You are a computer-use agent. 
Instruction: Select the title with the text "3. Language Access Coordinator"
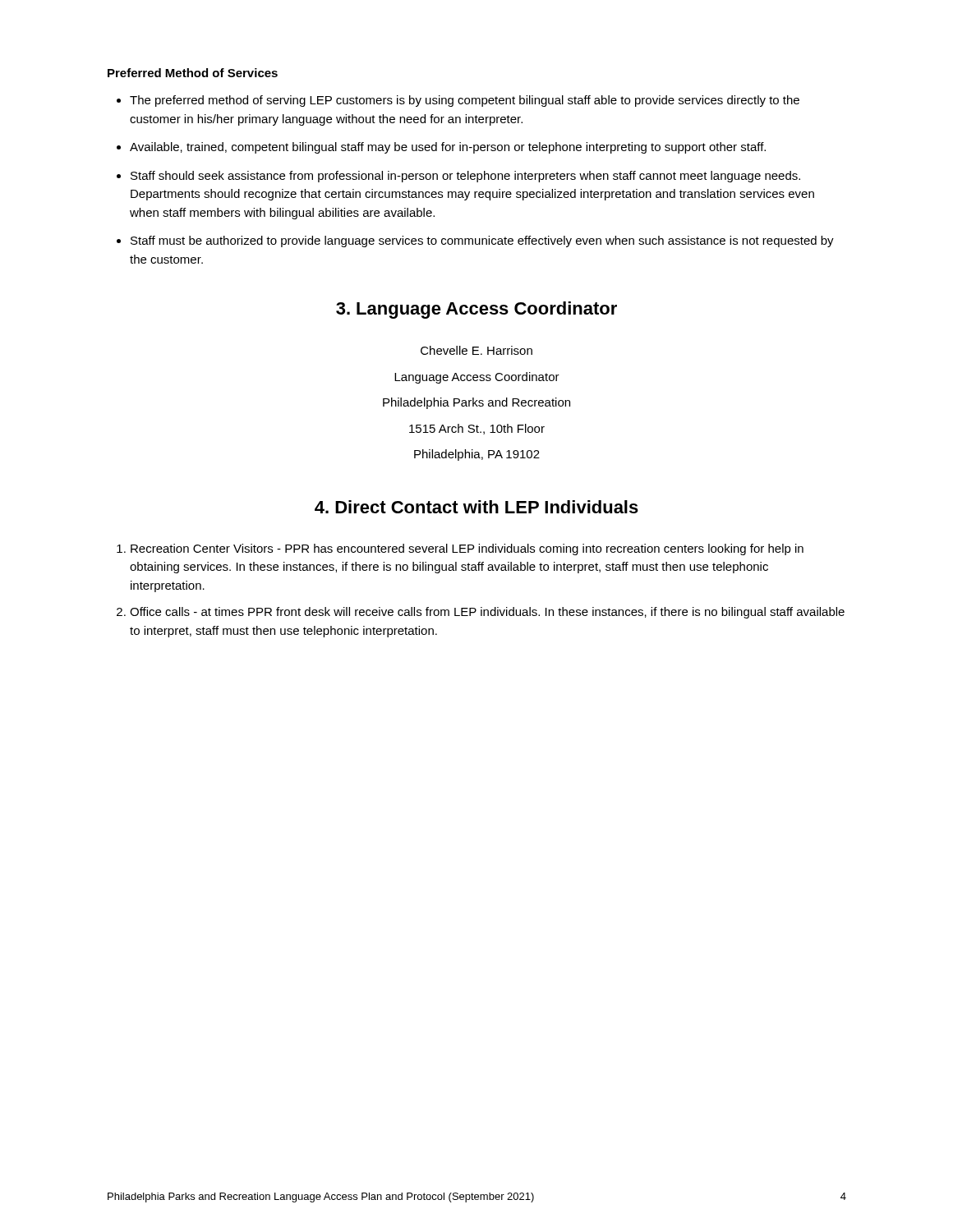coord(476,308)
